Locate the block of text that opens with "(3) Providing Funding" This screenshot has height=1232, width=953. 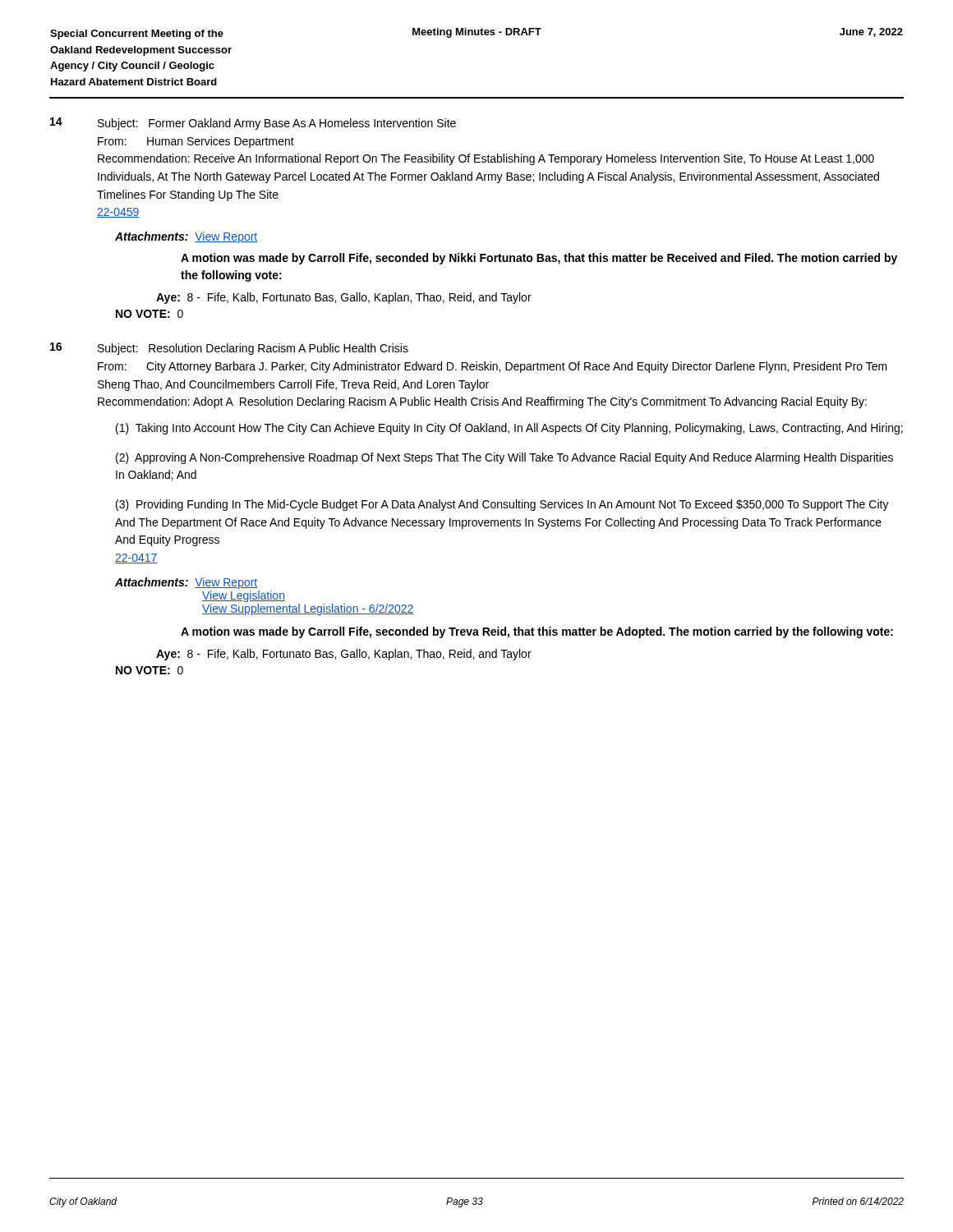[x=502, y=531]
